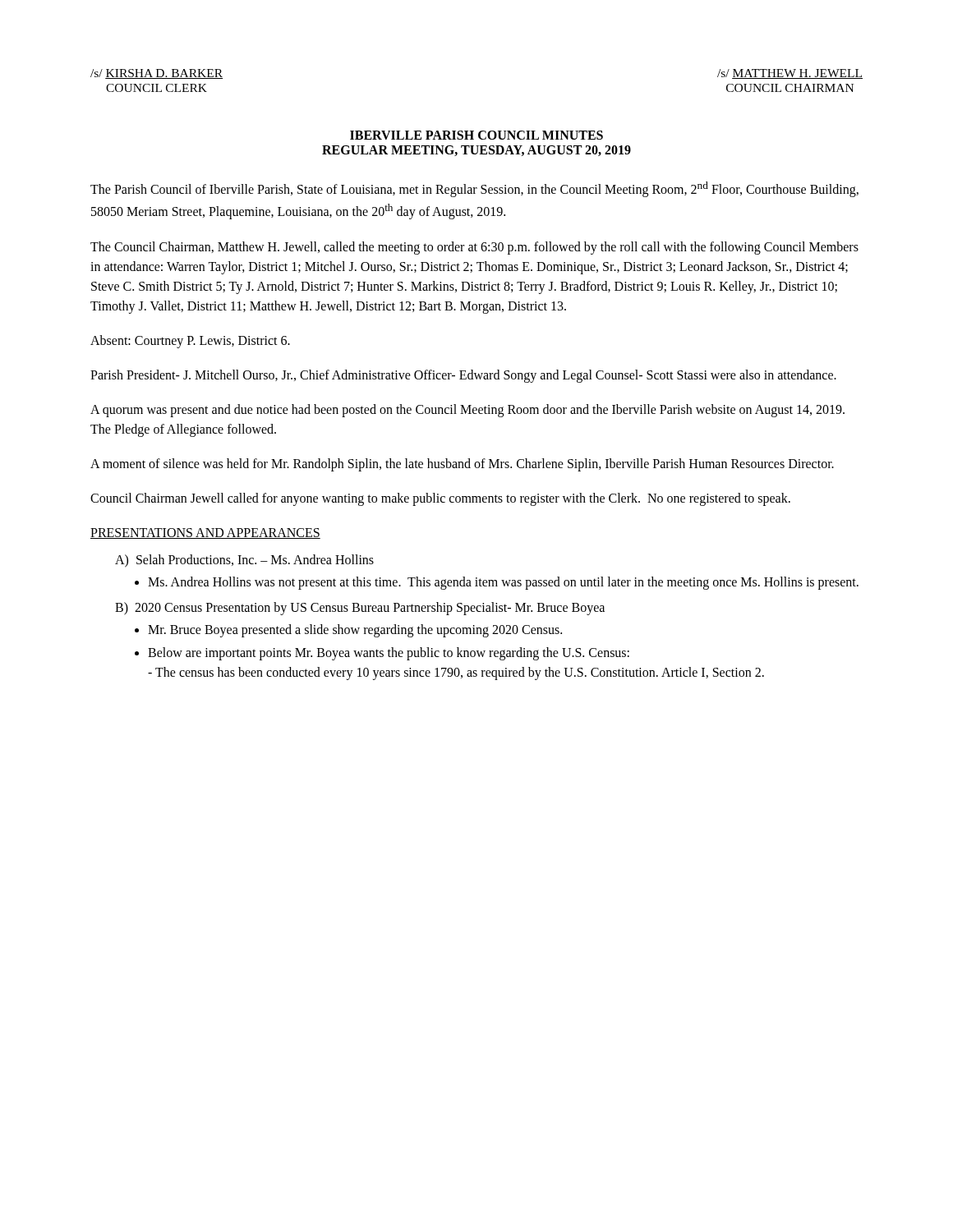Locate the block of text that opens with "The Parish Council of"
Viewport: 953px width, 1232px height.
(475, 199)
